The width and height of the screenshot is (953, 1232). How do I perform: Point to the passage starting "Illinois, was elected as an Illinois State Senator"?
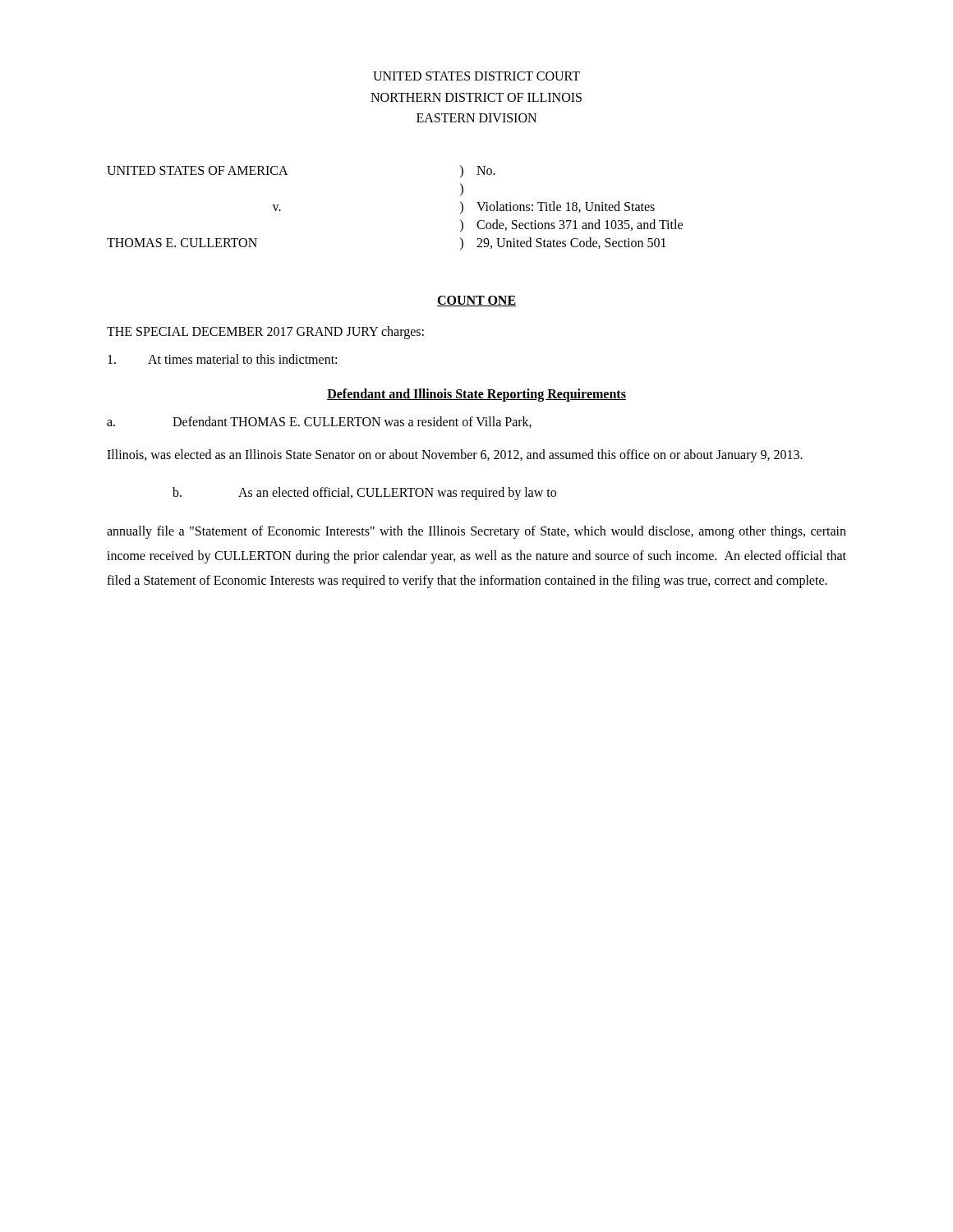tap(455, 454)
